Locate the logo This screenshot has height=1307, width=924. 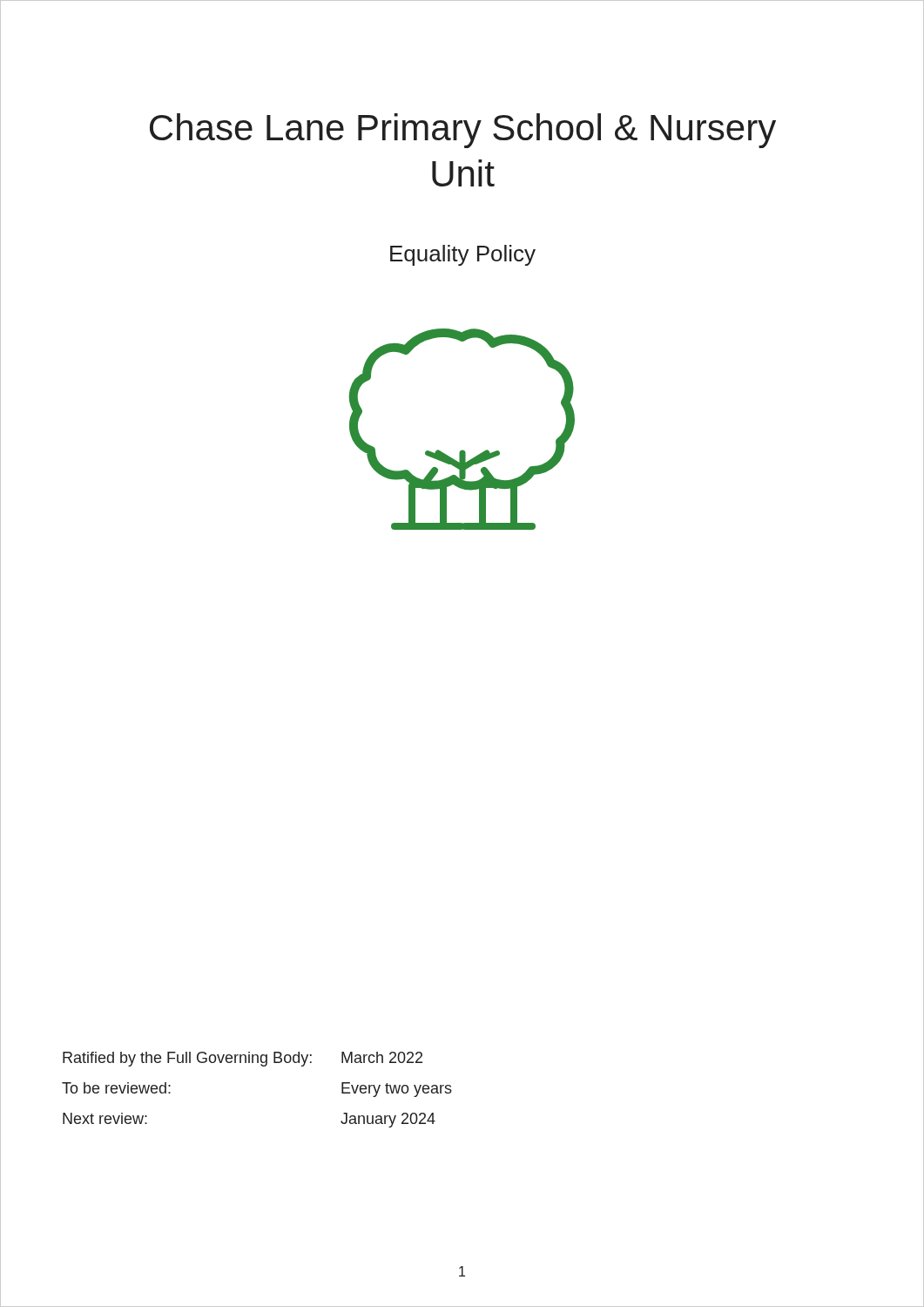[x=462, y=444]
